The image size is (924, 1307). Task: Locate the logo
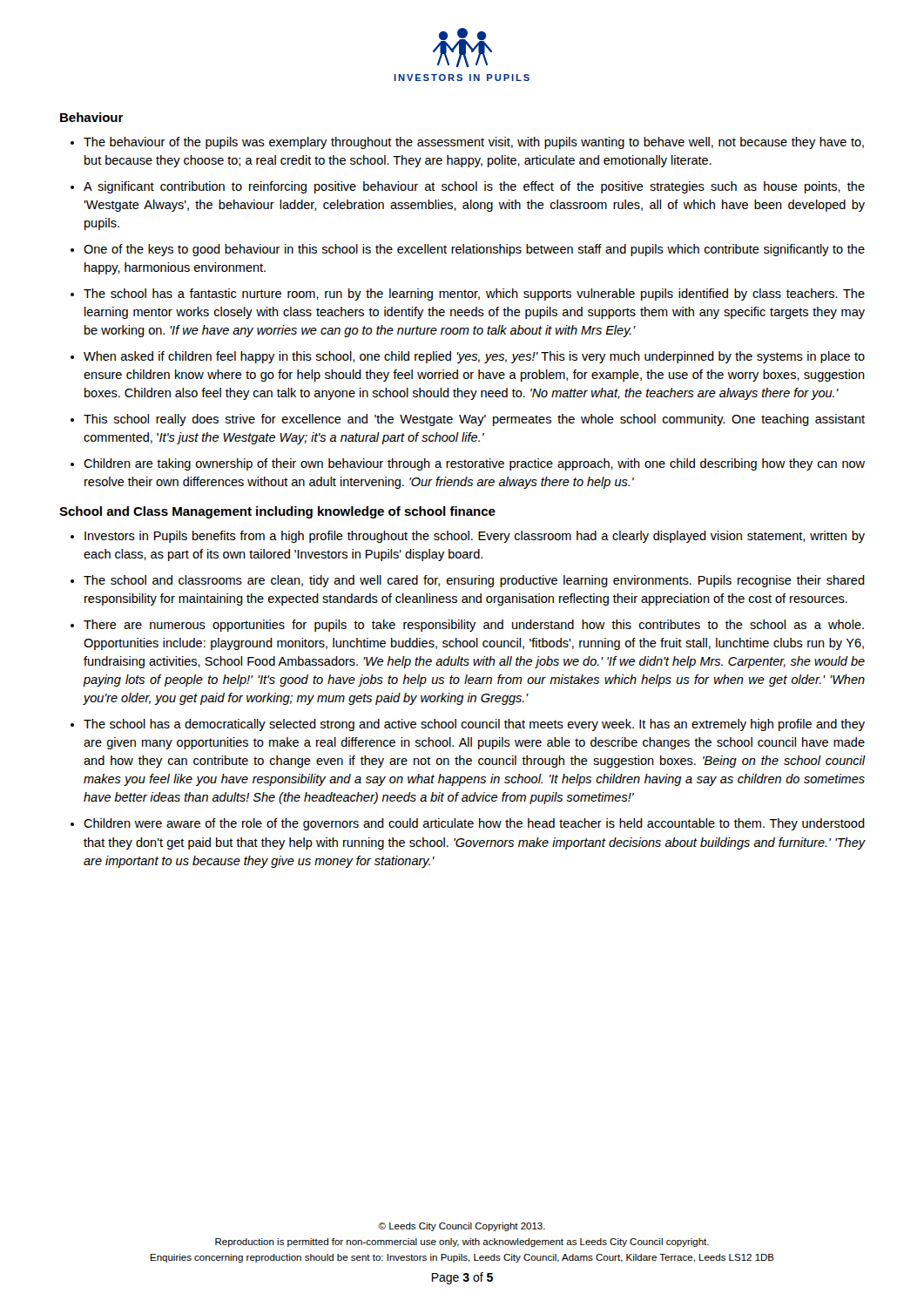tap(462, 51)
